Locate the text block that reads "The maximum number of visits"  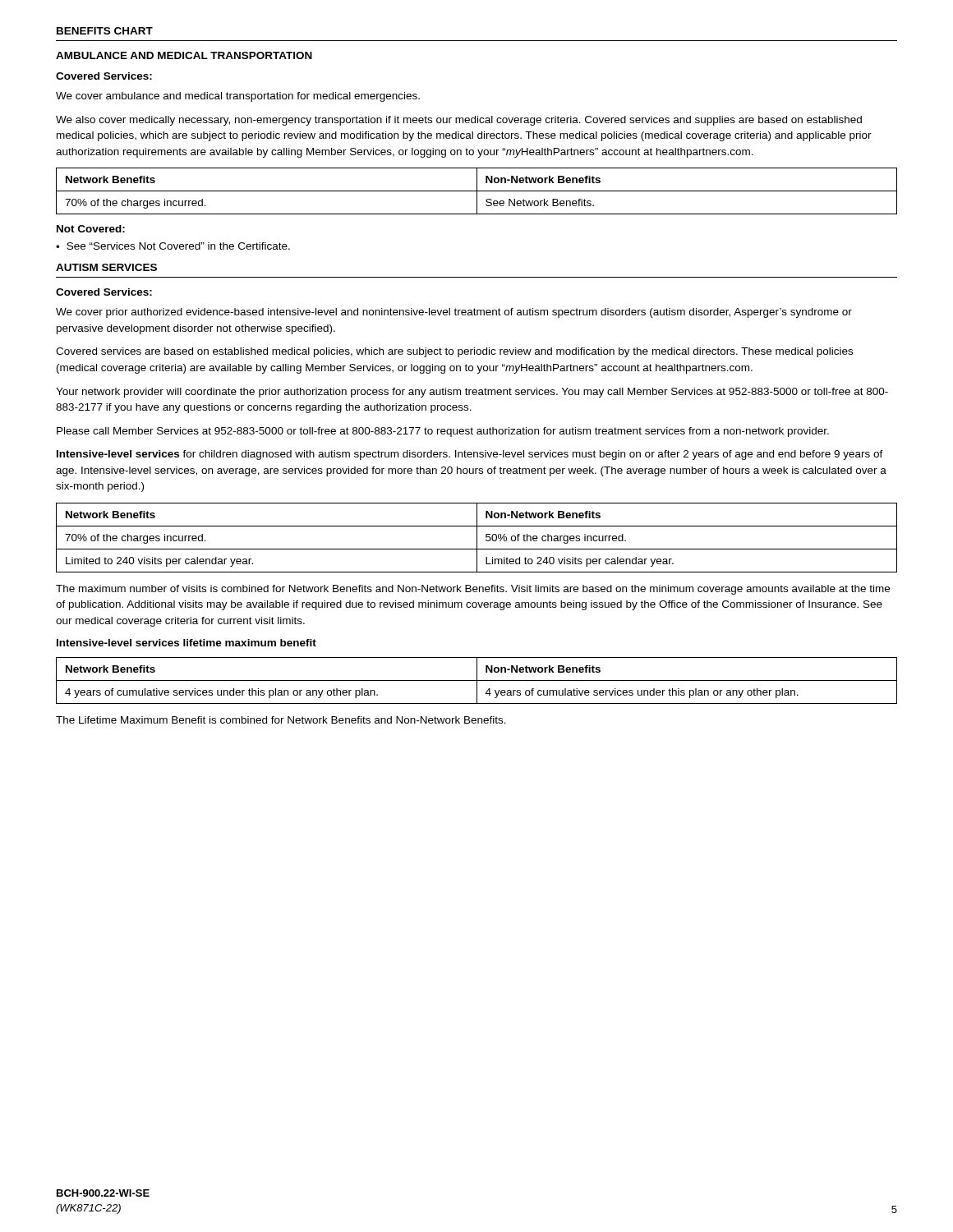(476, 605)
